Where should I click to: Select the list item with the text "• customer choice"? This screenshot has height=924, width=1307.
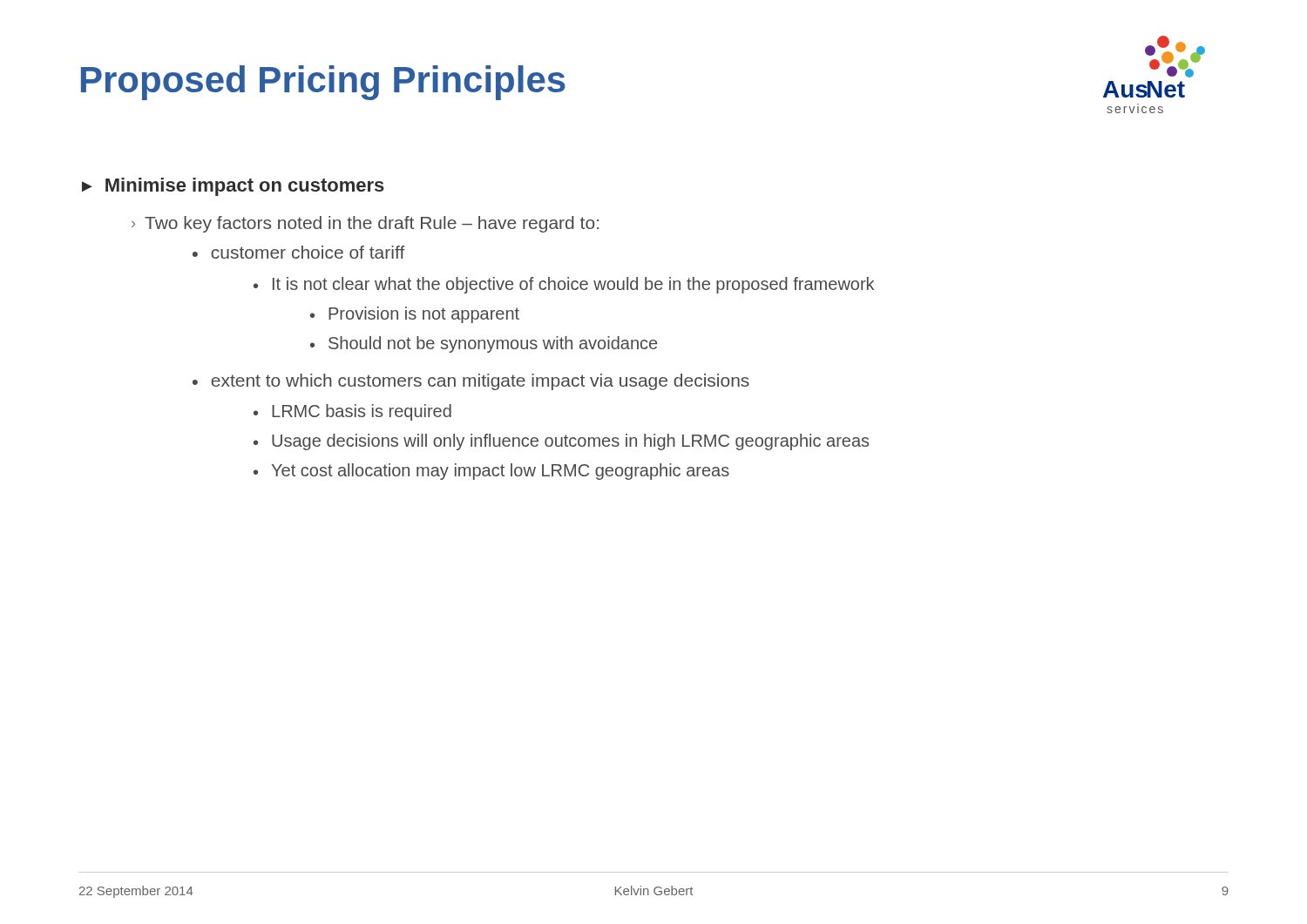(298, 255)
